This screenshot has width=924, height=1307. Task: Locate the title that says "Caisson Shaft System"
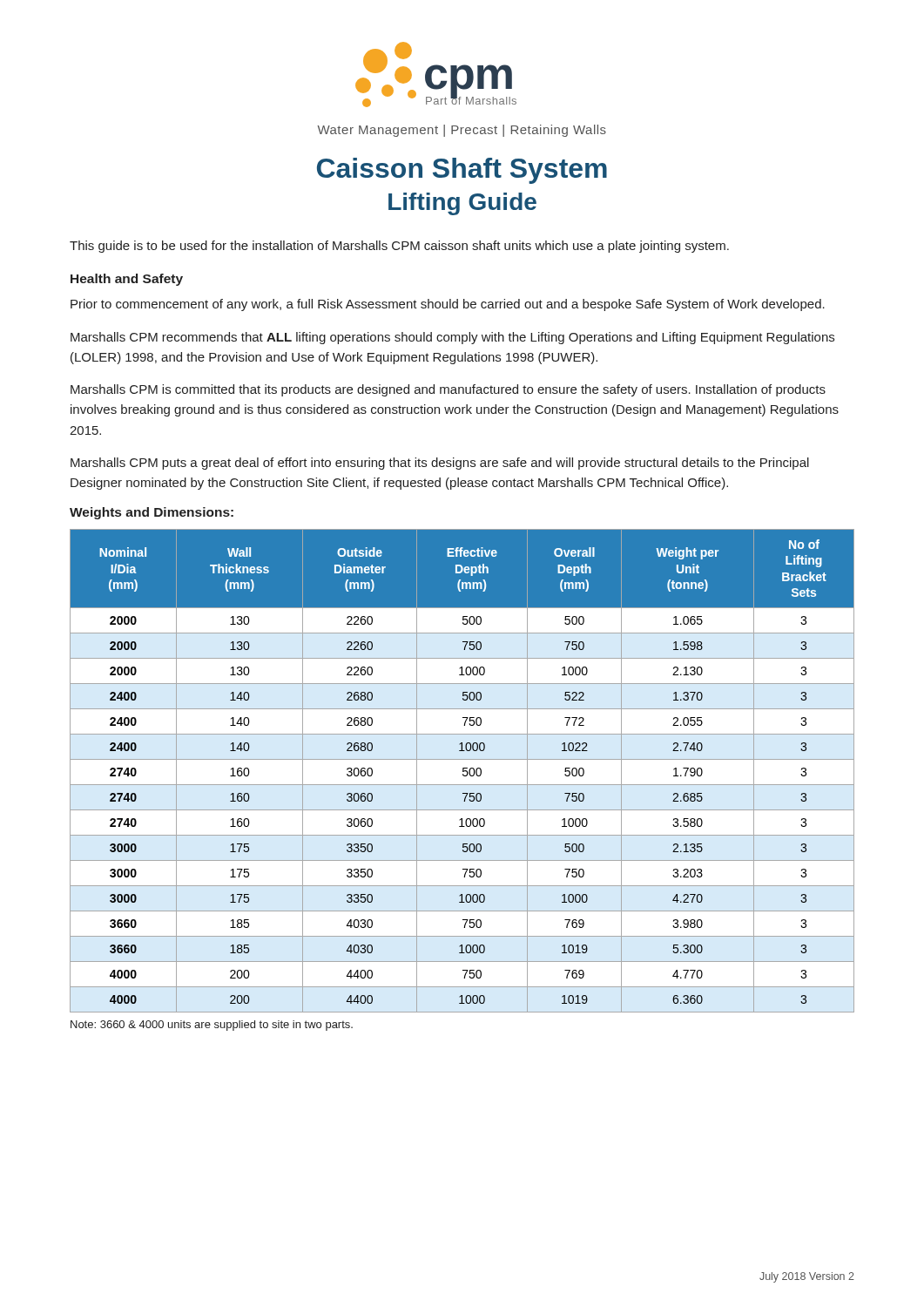pyautogui.click(x=462, y=168)
